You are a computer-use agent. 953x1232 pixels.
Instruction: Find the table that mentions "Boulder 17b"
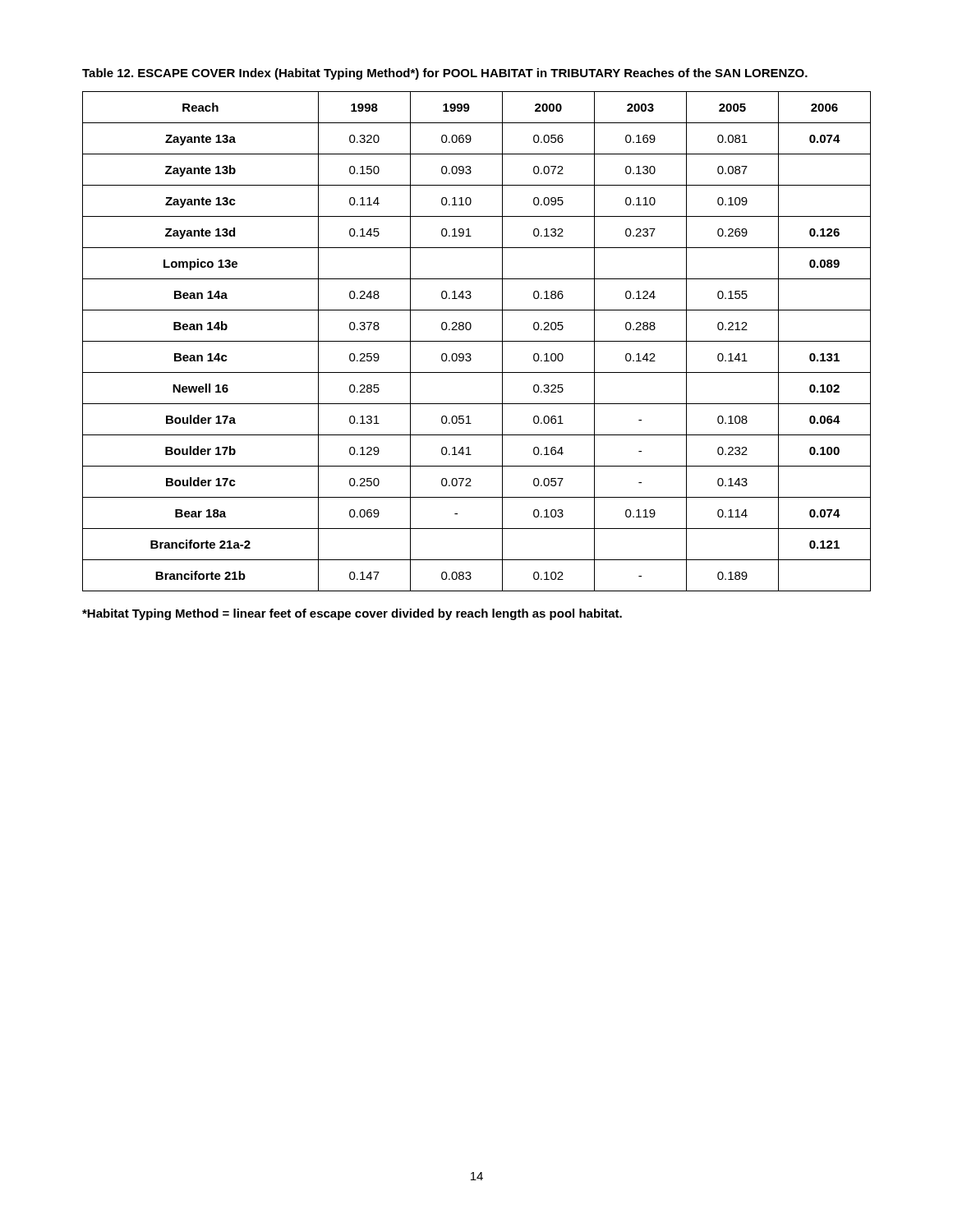476,341
